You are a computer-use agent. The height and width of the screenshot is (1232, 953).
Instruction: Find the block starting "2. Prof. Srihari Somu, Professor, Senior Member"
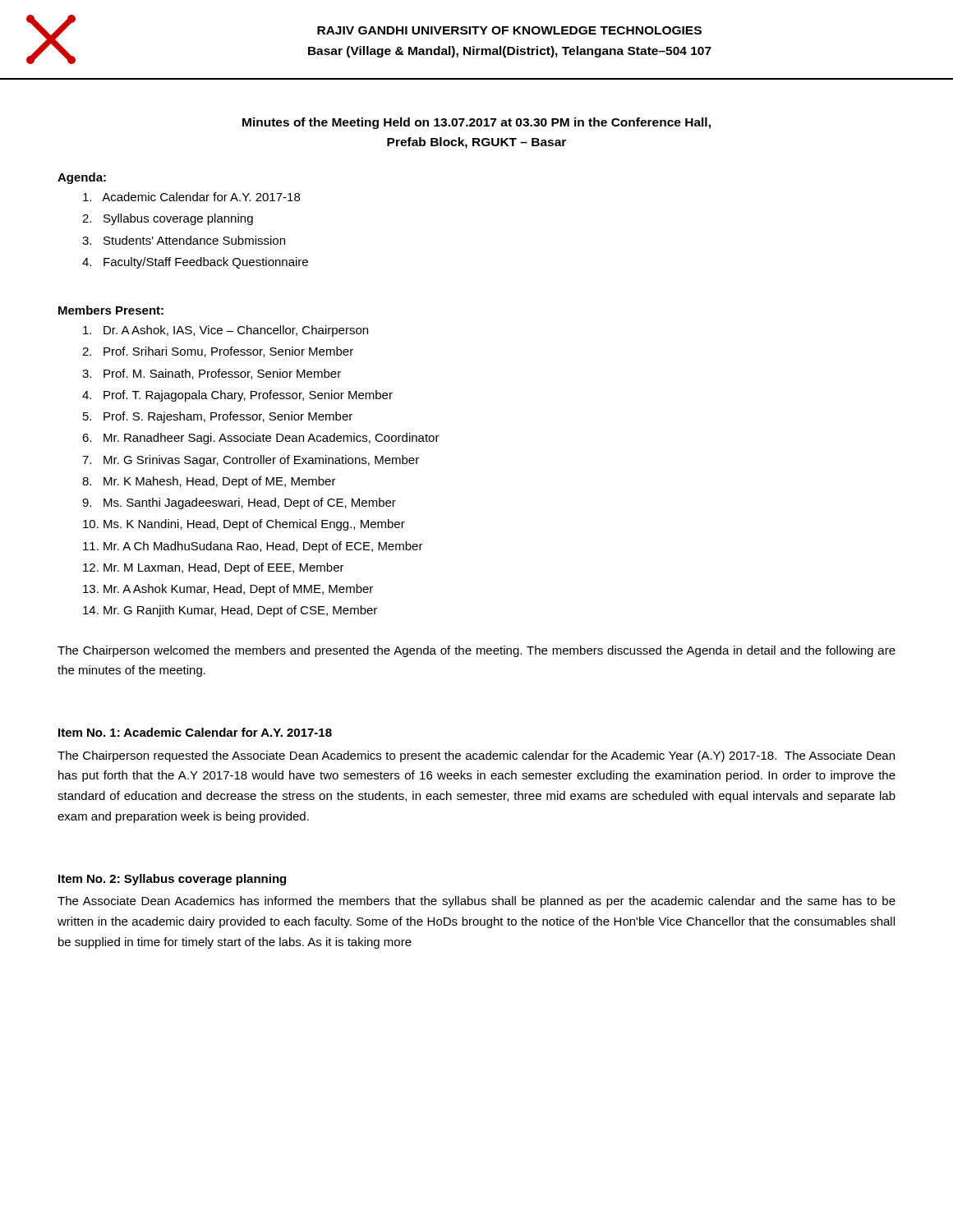pos(218,351)
